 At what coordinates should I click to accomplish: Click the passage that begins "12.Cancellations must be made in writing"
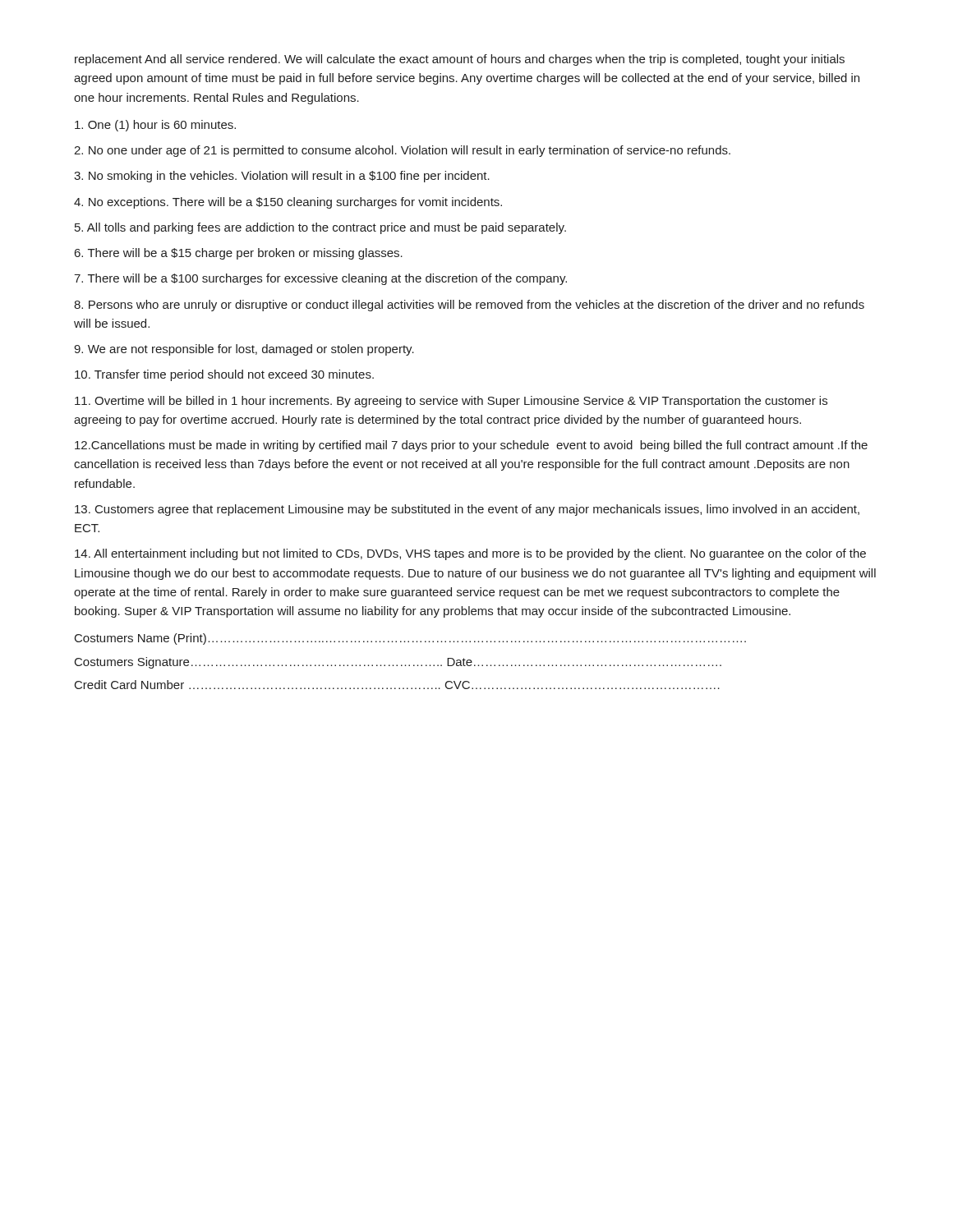[x=471, y=464]
